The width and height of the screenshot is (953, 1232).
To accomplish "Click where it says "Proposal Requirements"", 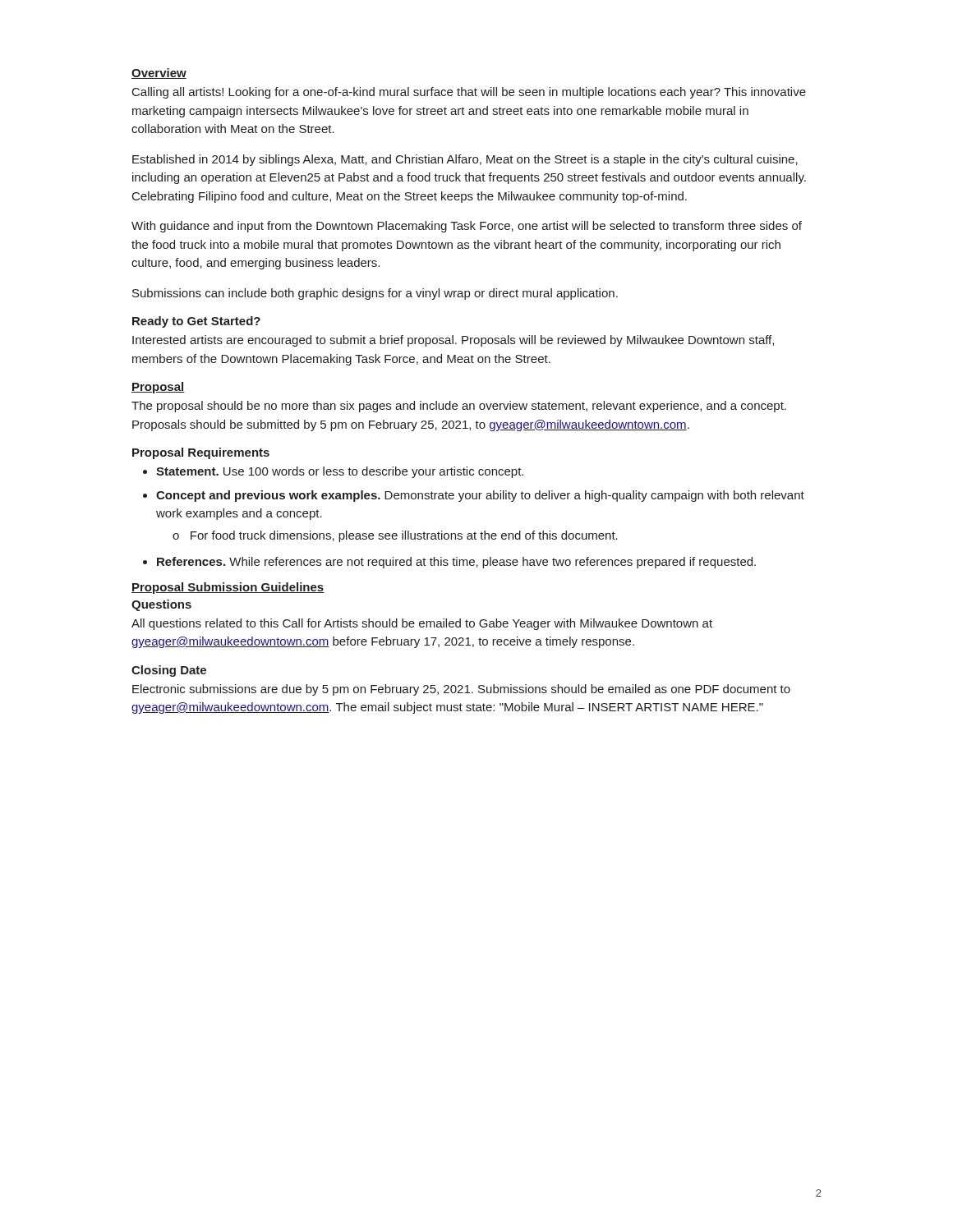I will [201, 452].
